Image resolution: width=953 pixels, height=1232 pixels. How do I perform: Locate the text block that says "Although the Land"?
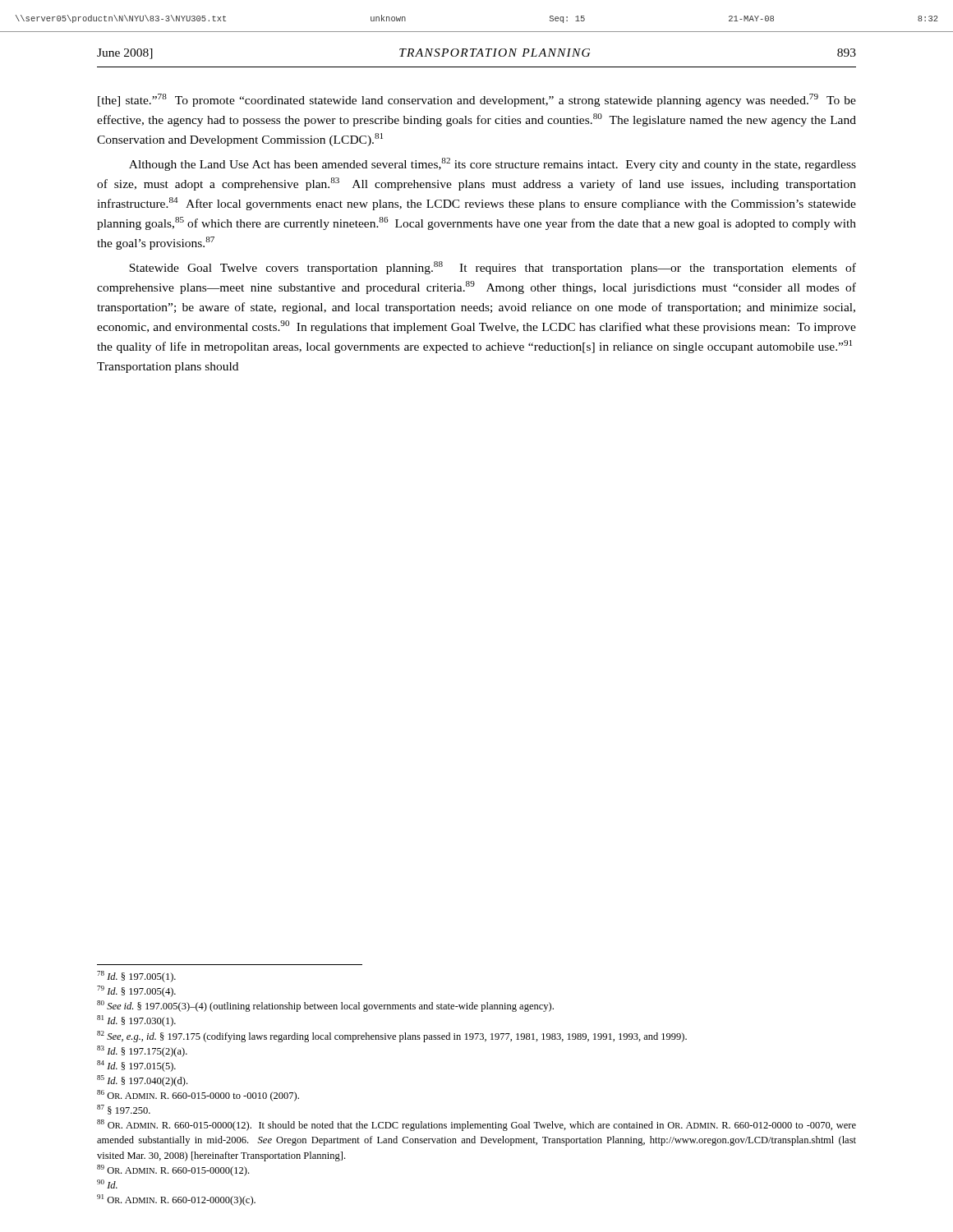tap(476, 204)
